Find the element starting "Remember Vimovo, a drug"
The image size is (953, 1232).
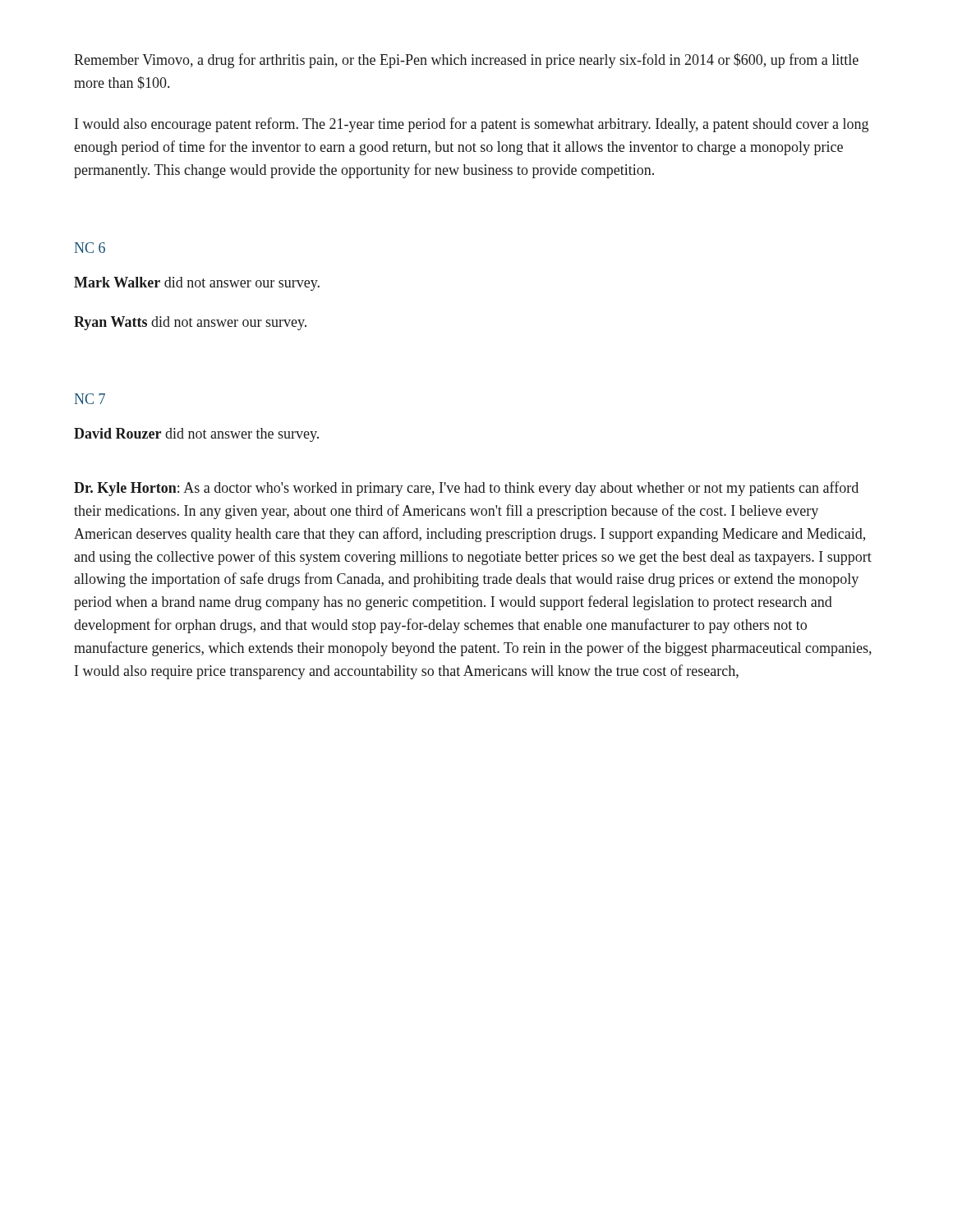(x=466, y=71)
